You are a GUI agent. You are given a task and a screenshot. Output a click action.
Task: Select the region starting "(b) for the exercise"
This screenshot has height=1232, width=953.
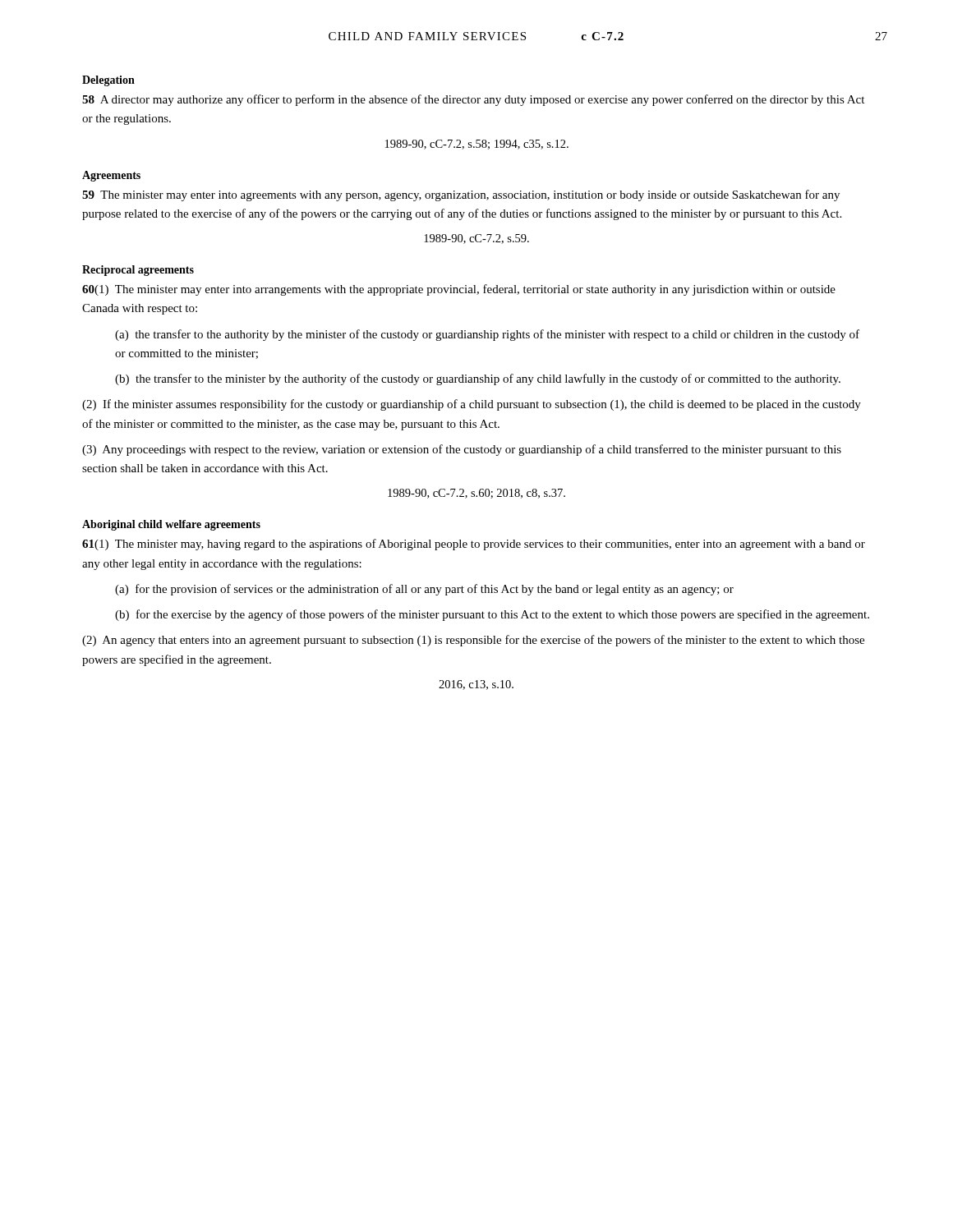[x=492, y=614]
